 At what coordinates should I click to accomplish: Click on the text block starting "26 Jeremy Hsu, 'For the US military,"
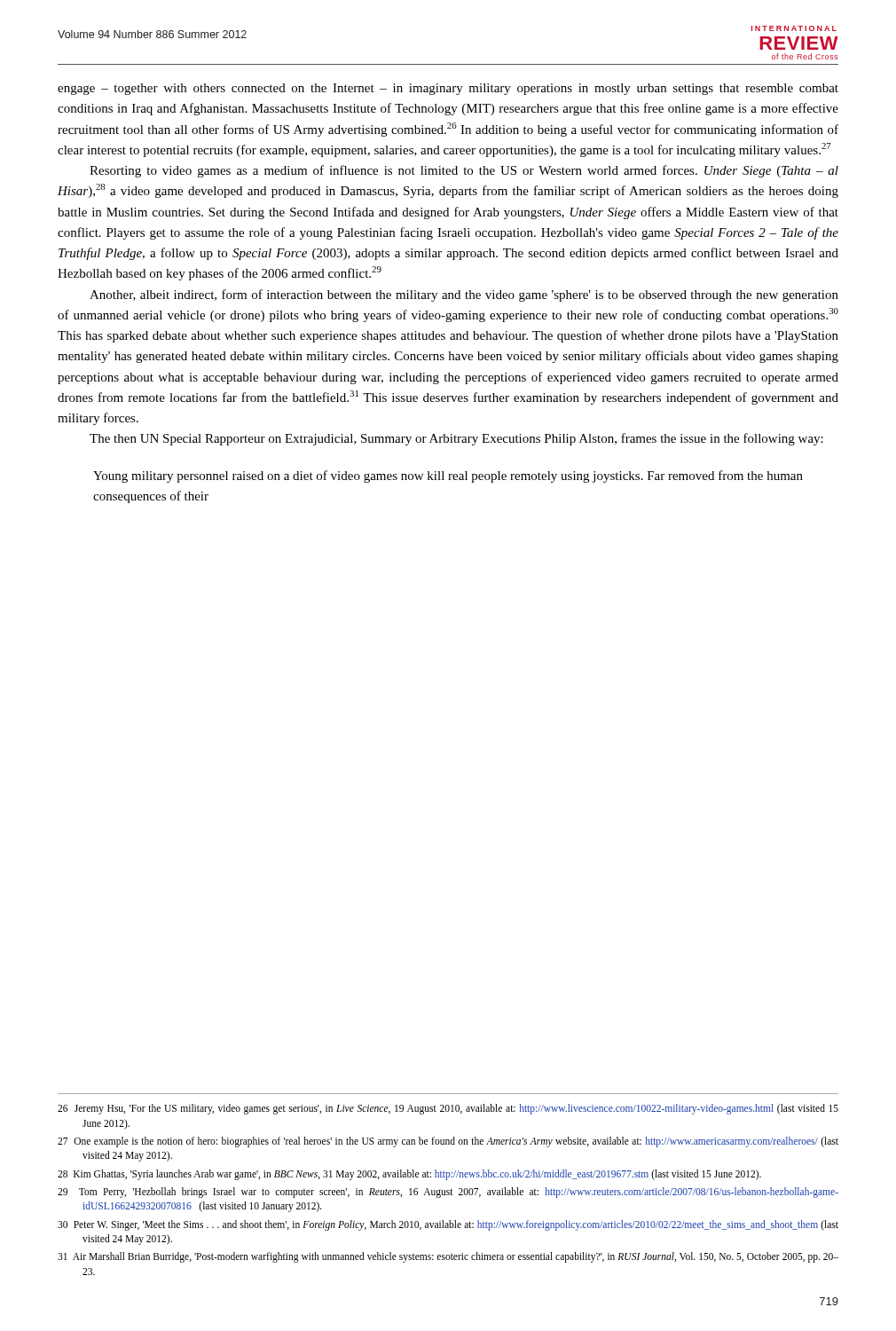[448, 1116]
